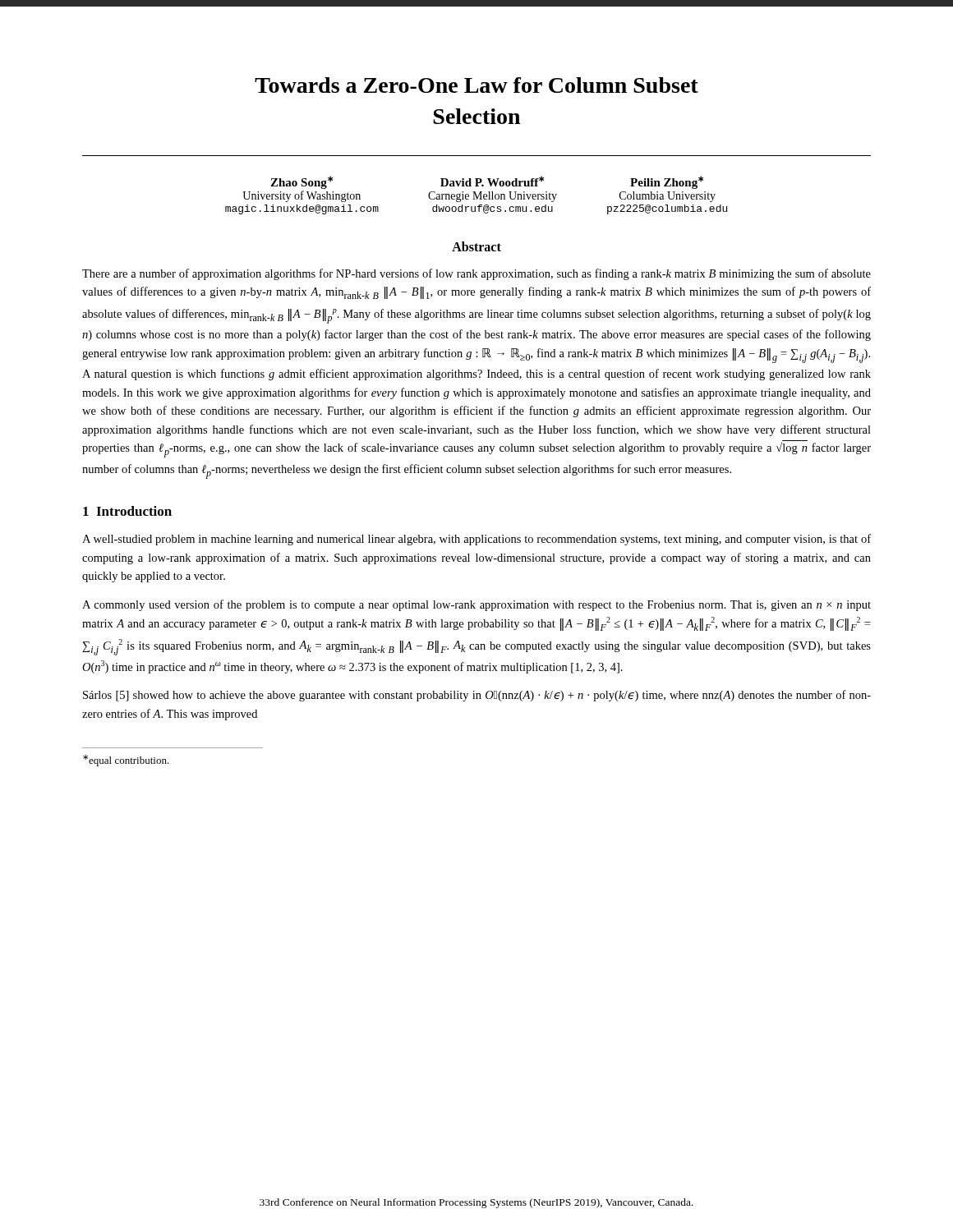Select the text starting "1 Introduction"
Image resolution: width=953 pixels, height=1232 pixels.
tap(127, 512)
